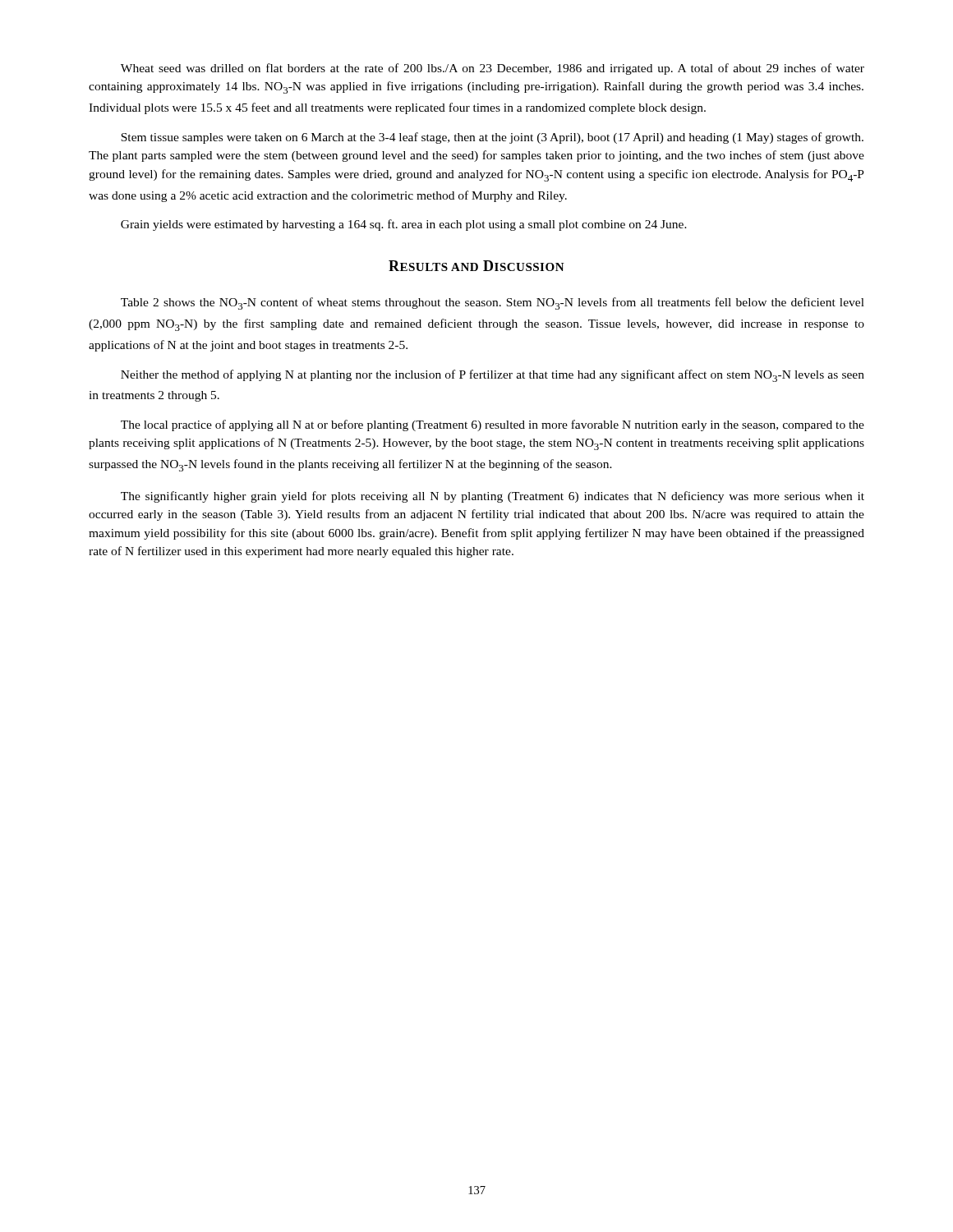Select the text block containing "Stem tissue samples were taken on 6 March"
Screen dimensions: 1232x953
pos(476,166)
